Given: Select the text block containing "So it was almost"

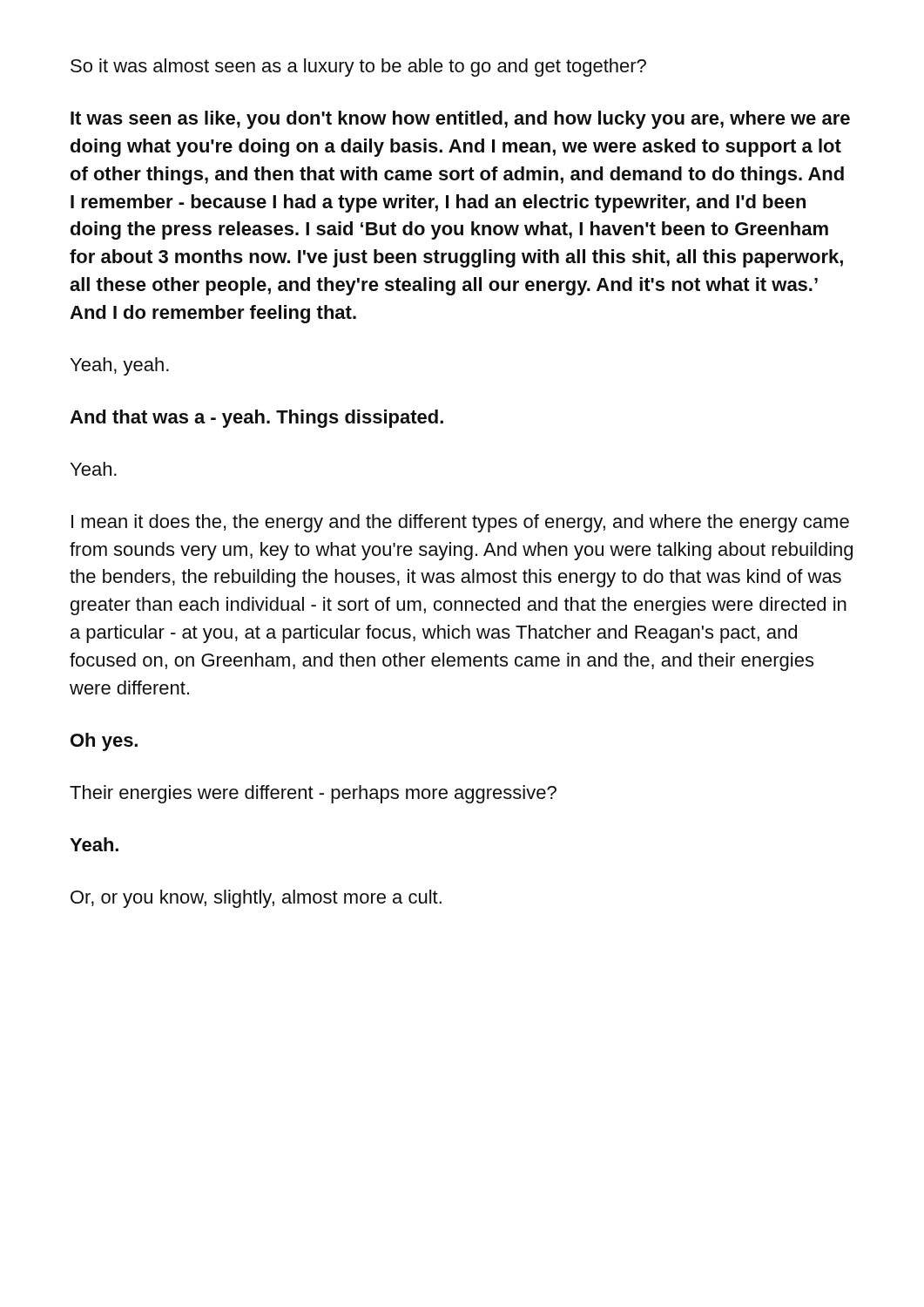Looking at the screenshot, I should coord(358,66).
